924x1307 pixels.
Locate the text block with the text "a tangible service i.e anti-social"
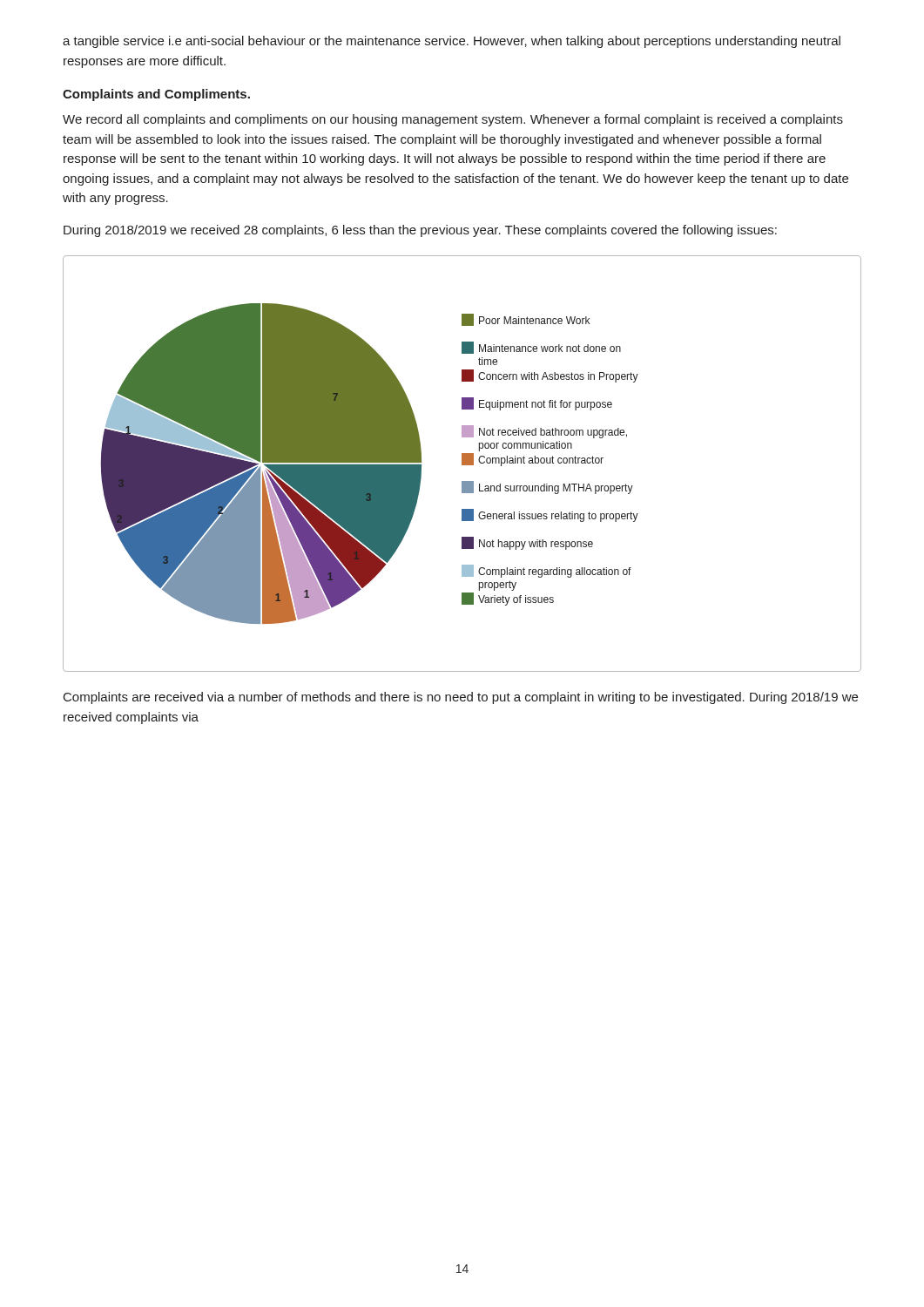[x=452, y=50]
